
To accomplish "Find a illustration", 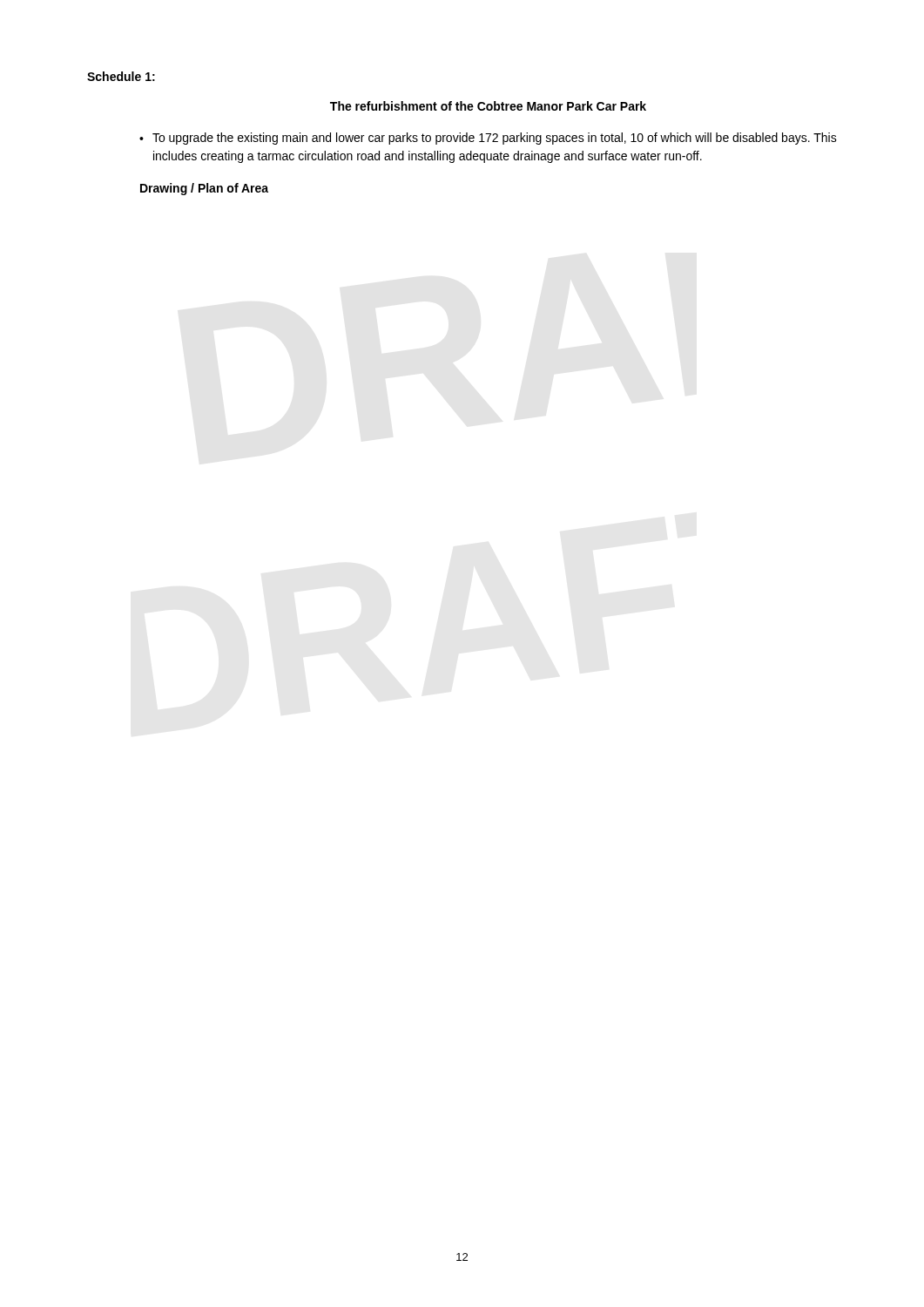I will point(414,566).
